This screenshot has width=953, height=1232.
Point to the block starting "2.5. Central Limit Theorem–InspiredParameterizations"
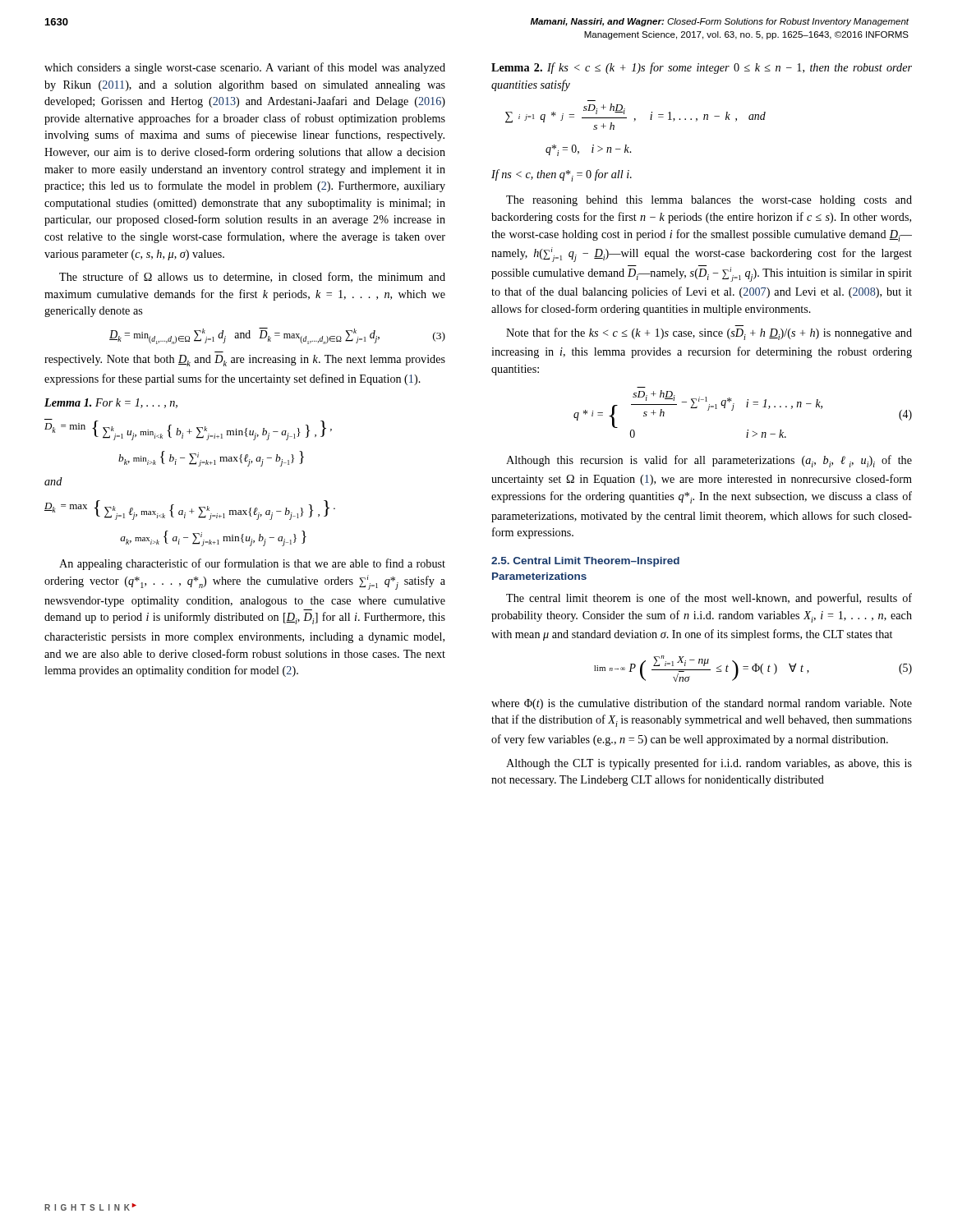point(586,568)
